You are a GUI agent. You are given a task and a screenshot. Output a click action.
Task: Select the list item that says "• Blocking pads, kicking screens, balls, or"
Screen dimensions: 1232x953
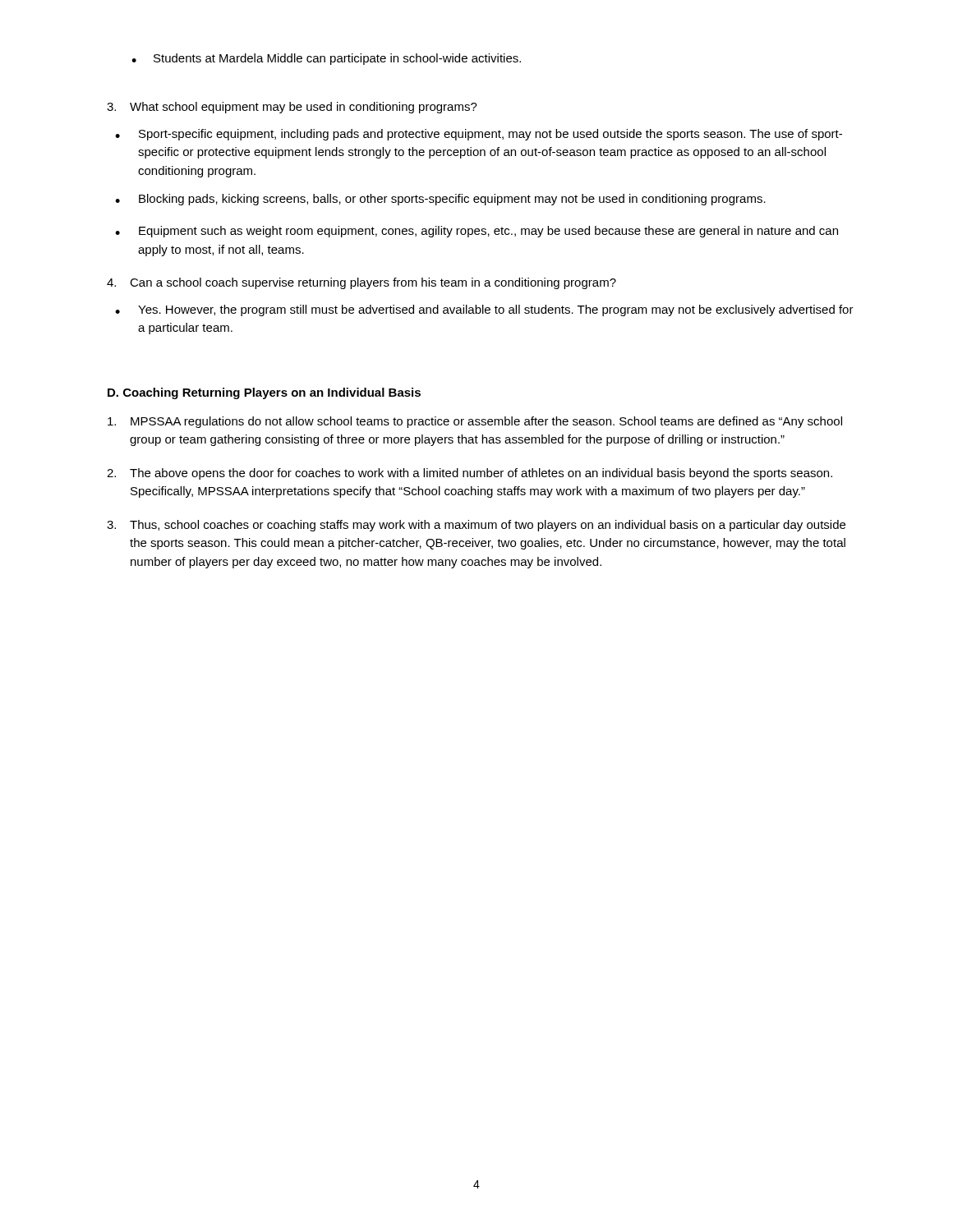point(441,201)
